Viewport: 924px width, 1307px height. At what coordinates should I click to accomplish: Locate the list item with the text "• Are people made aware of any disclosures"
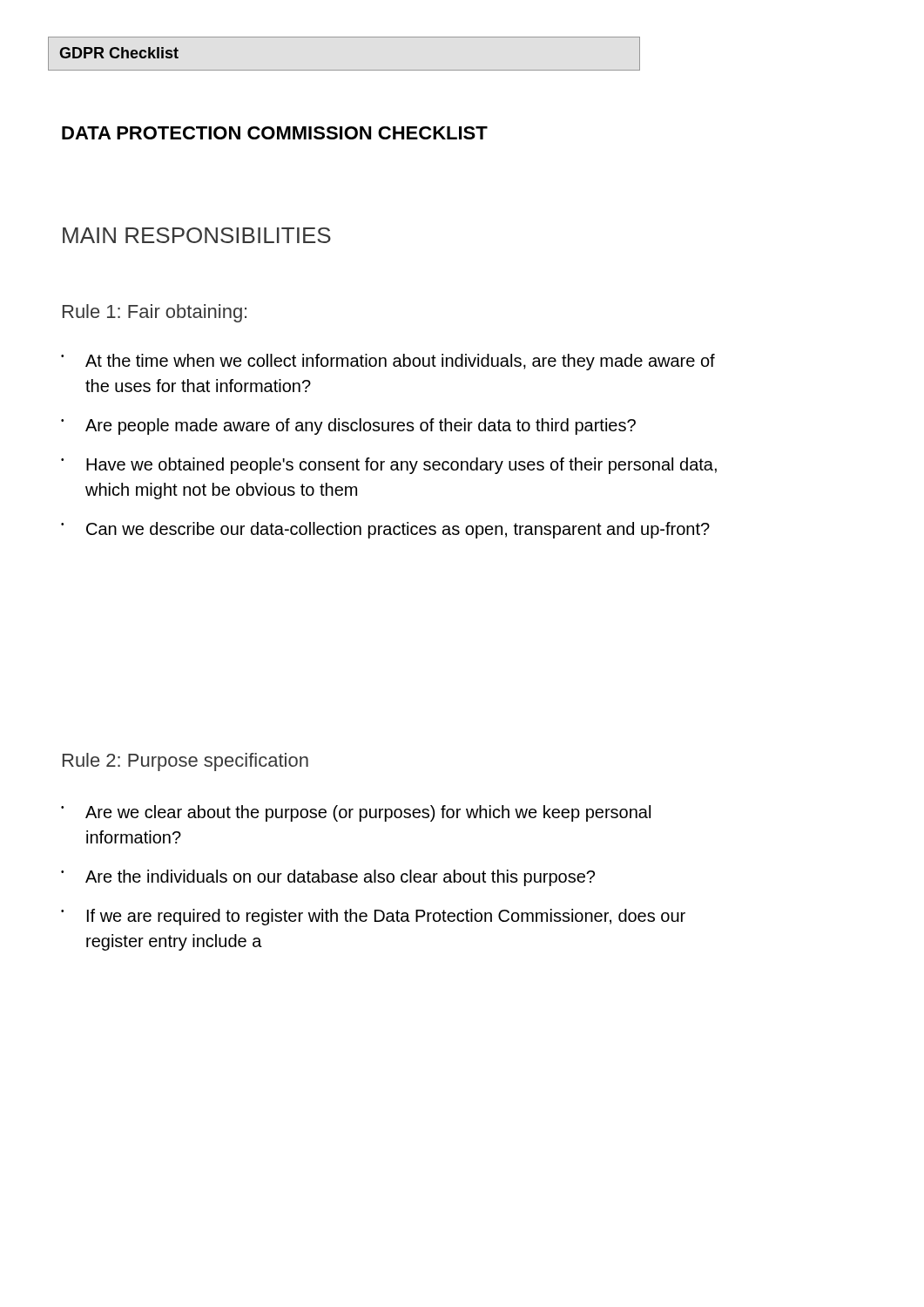(x=392, y=426)
